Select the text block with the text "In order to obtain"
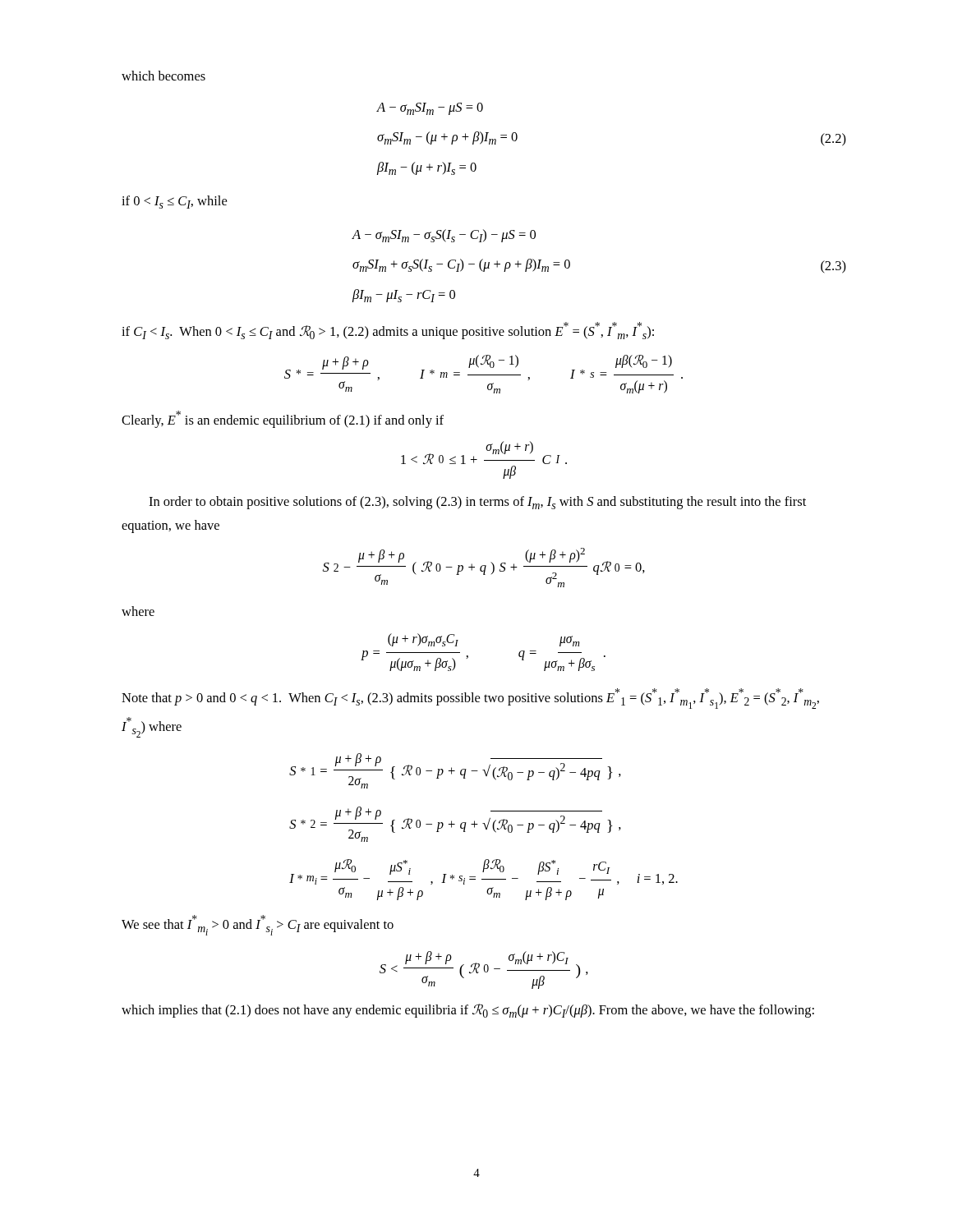Image resolution: width=953 pixels, height=1232 pixels. pos(464,513)
